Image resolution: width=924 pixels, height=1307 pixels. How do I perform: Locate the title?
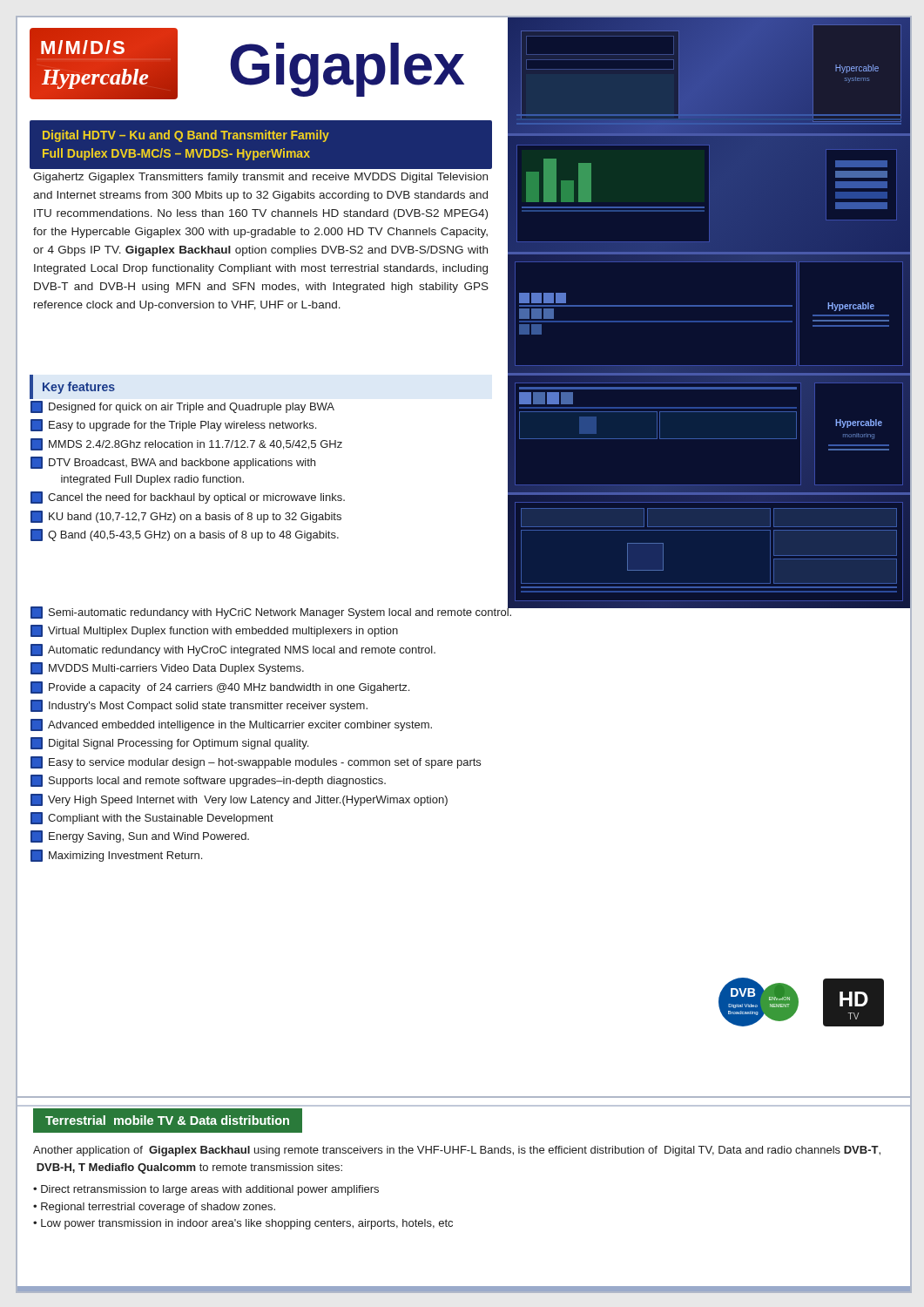click(x=346, y=65)
